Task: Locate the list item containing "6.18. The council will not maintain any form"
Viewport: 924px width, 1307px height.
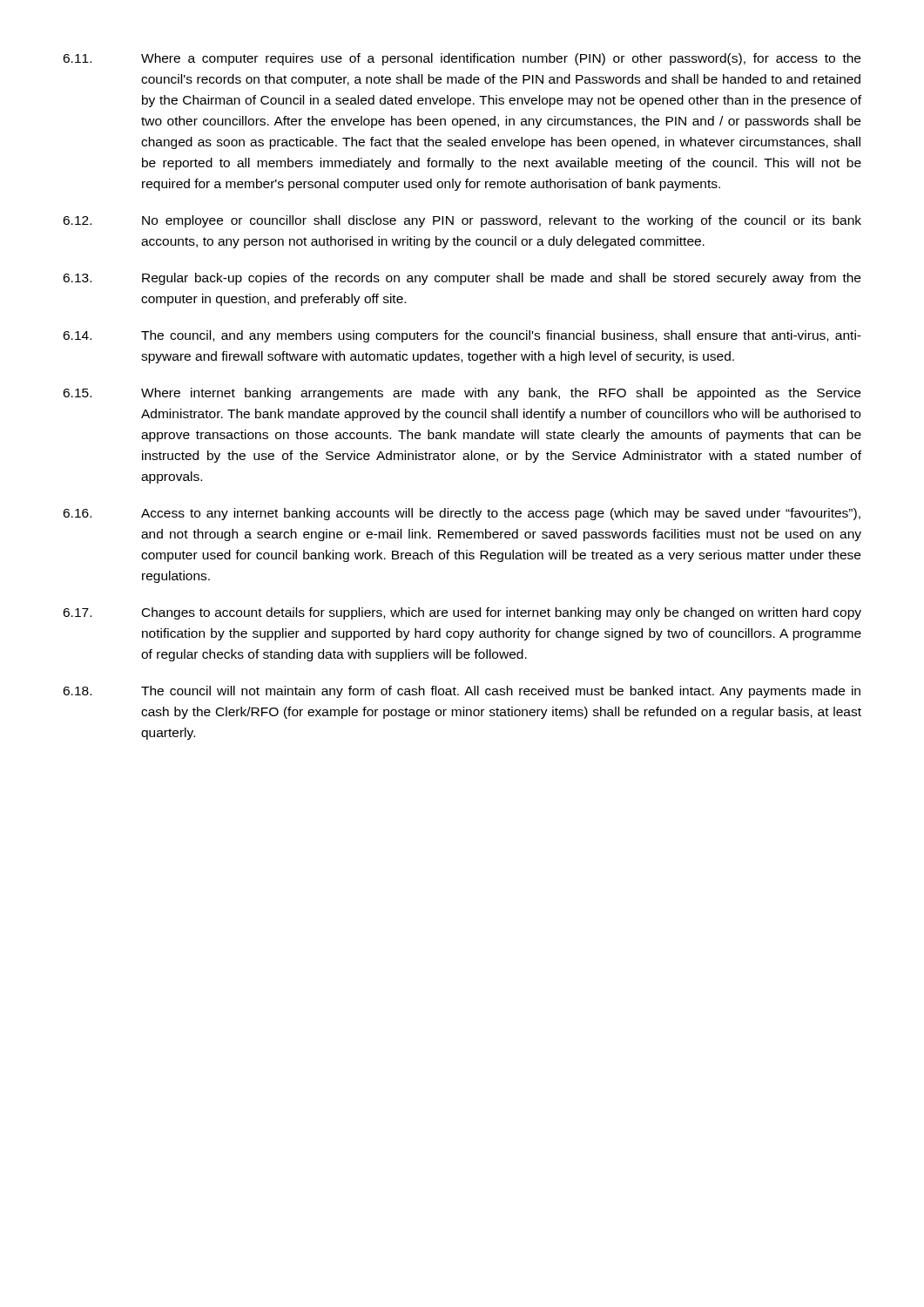Action: pyautogui.click(x=462, y=712)
